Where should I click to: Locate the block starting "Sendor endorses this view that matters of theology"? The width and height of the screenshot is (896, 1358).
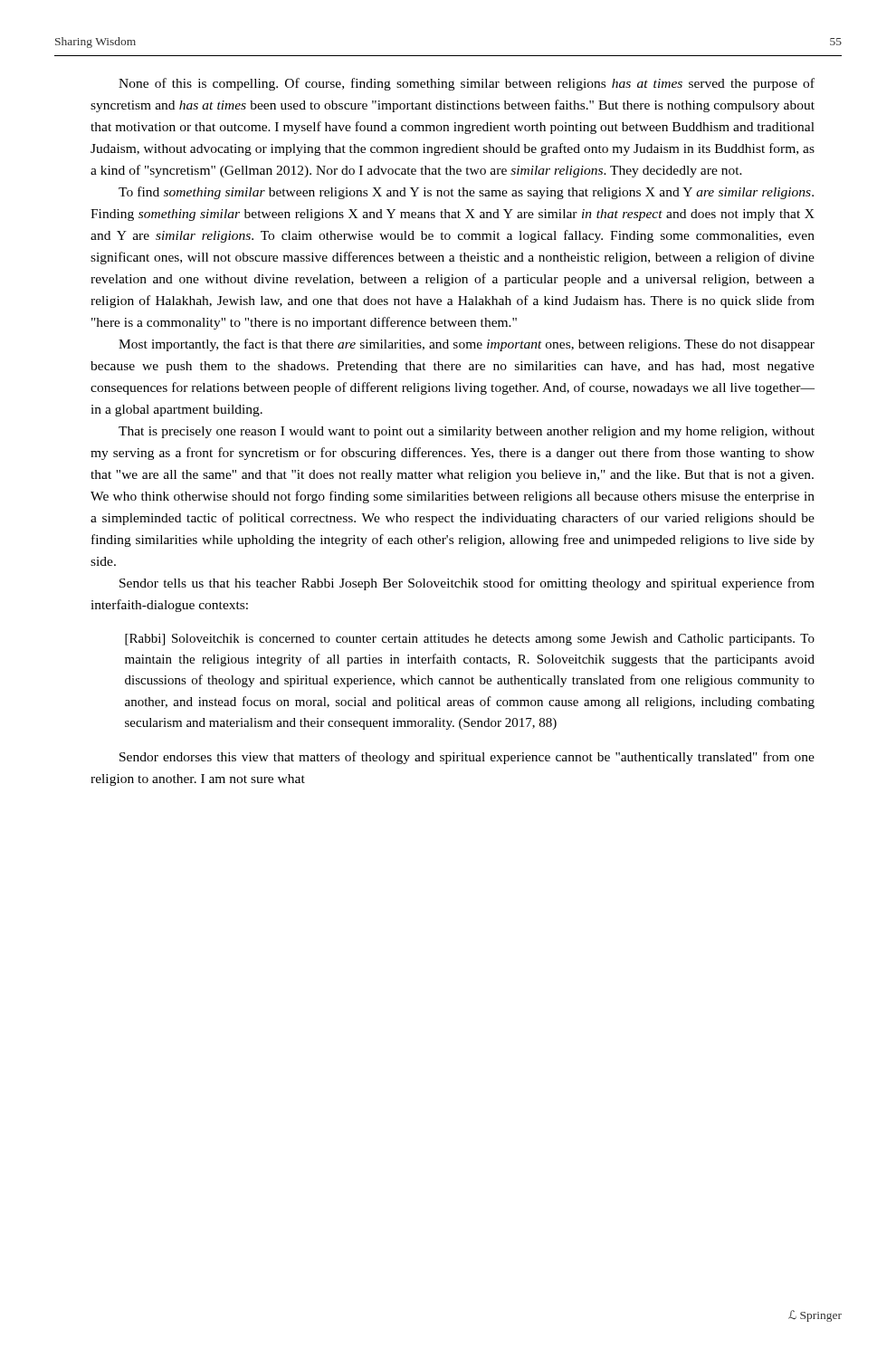453,767
